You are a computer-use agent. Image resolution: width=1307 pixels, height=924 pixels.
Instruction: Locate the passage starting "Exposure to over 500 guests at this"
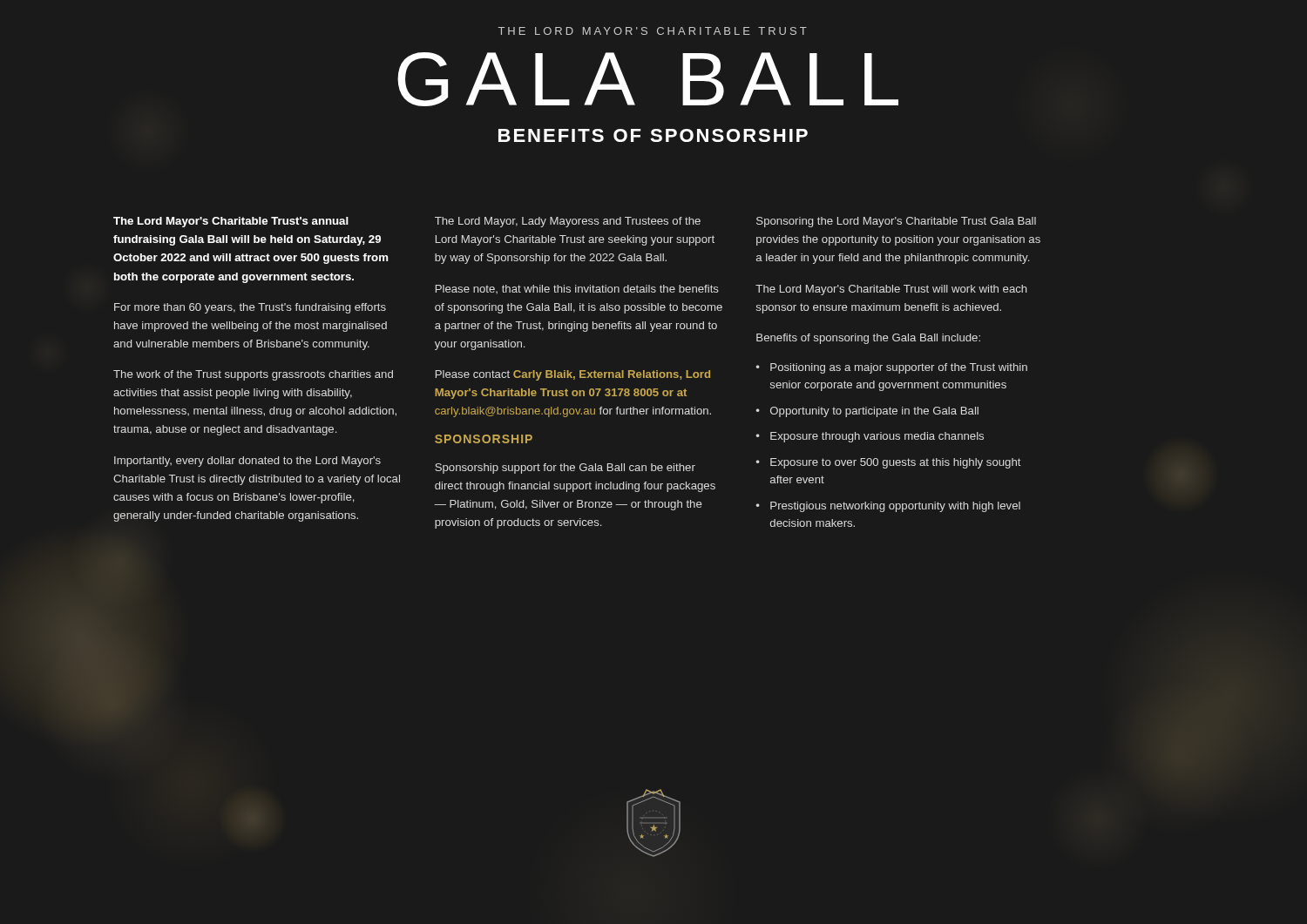pos(901,471)
